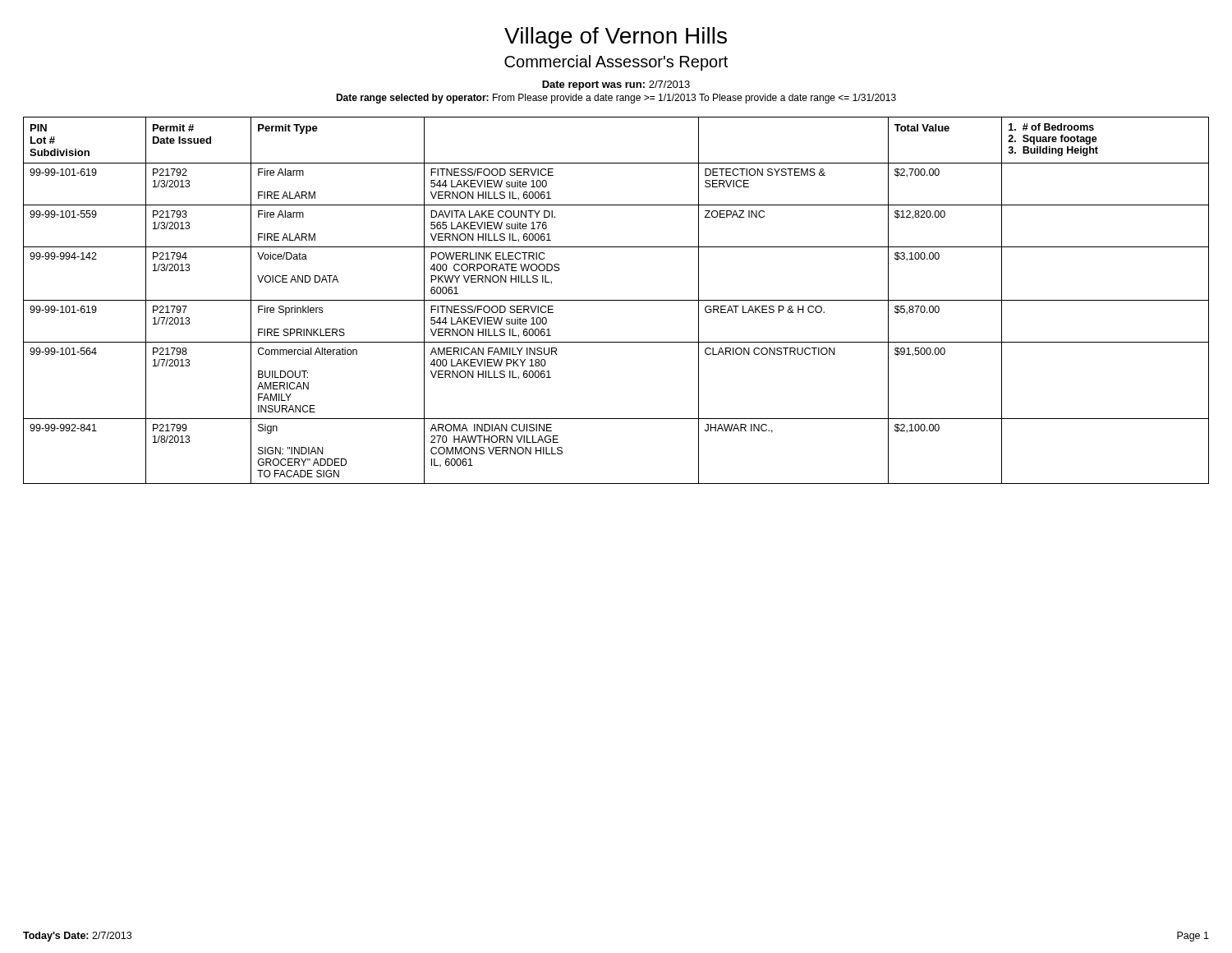
Task: Locate the text "Village of Vernon Hills"
Action: (616, 36)
